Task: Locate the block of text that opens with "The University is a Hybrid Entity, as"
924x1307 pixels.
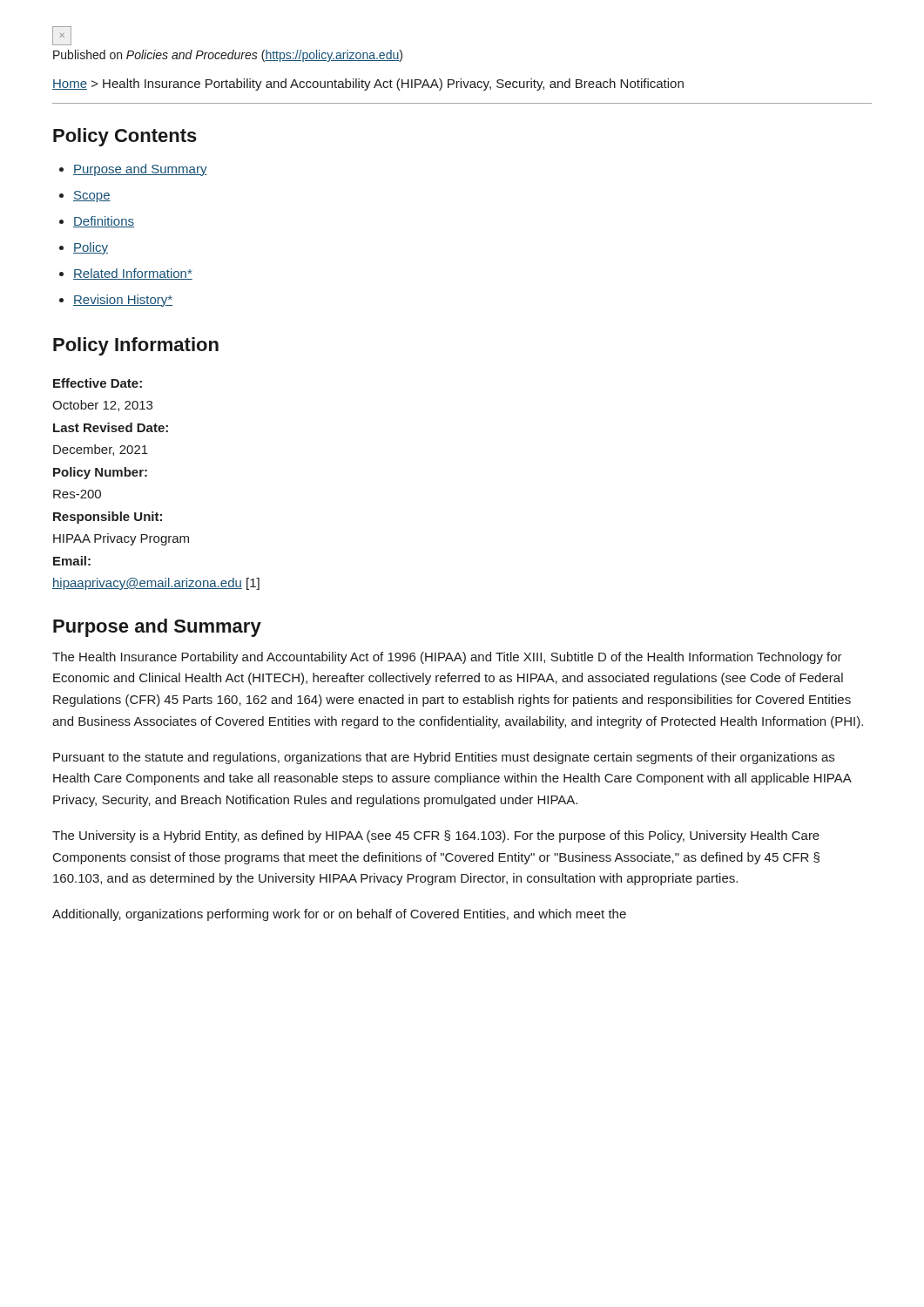Action: pyautogui.click(x=436, y=857)
